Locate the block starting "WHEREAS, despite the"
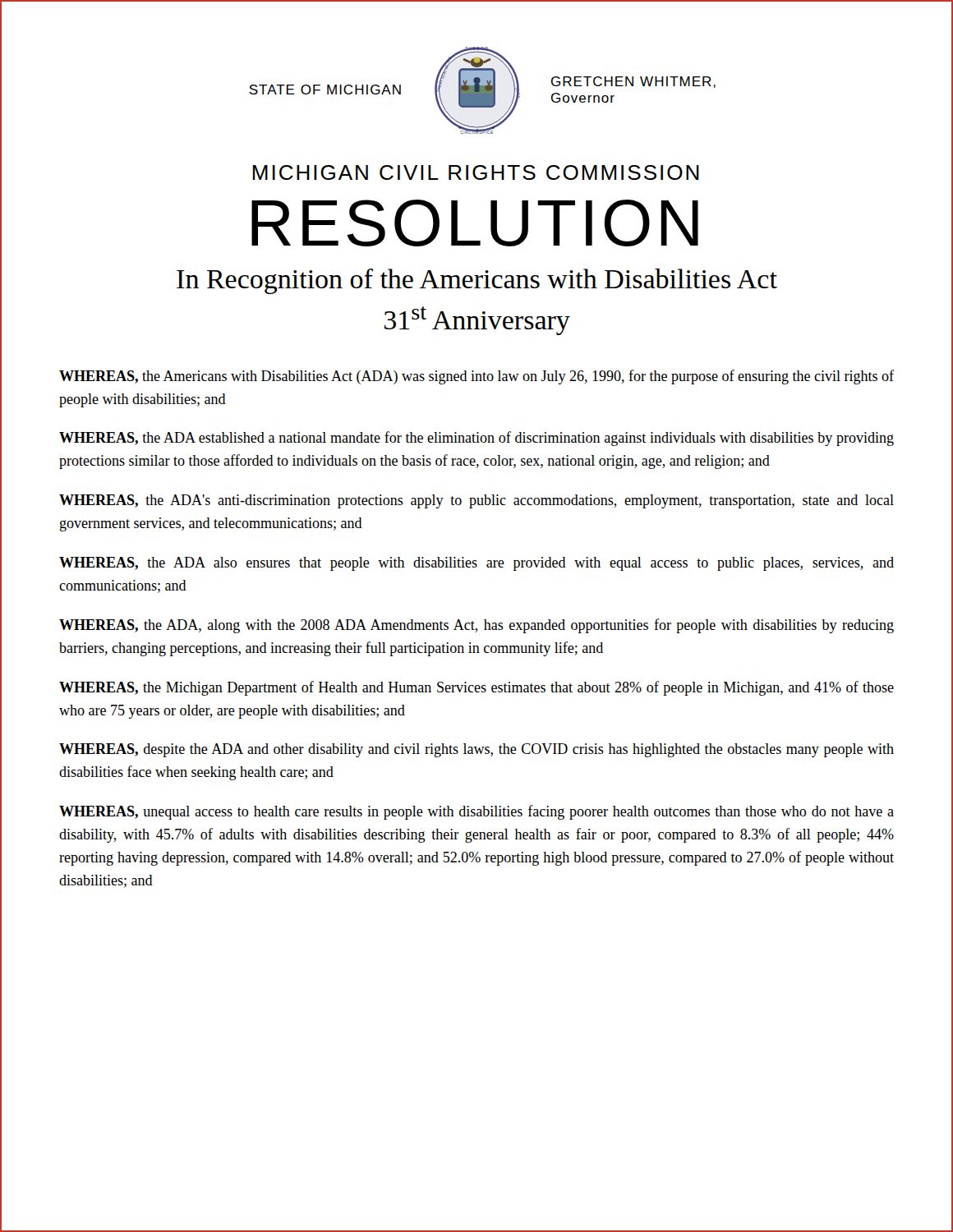953x1232 pixels. pos(476,761)
